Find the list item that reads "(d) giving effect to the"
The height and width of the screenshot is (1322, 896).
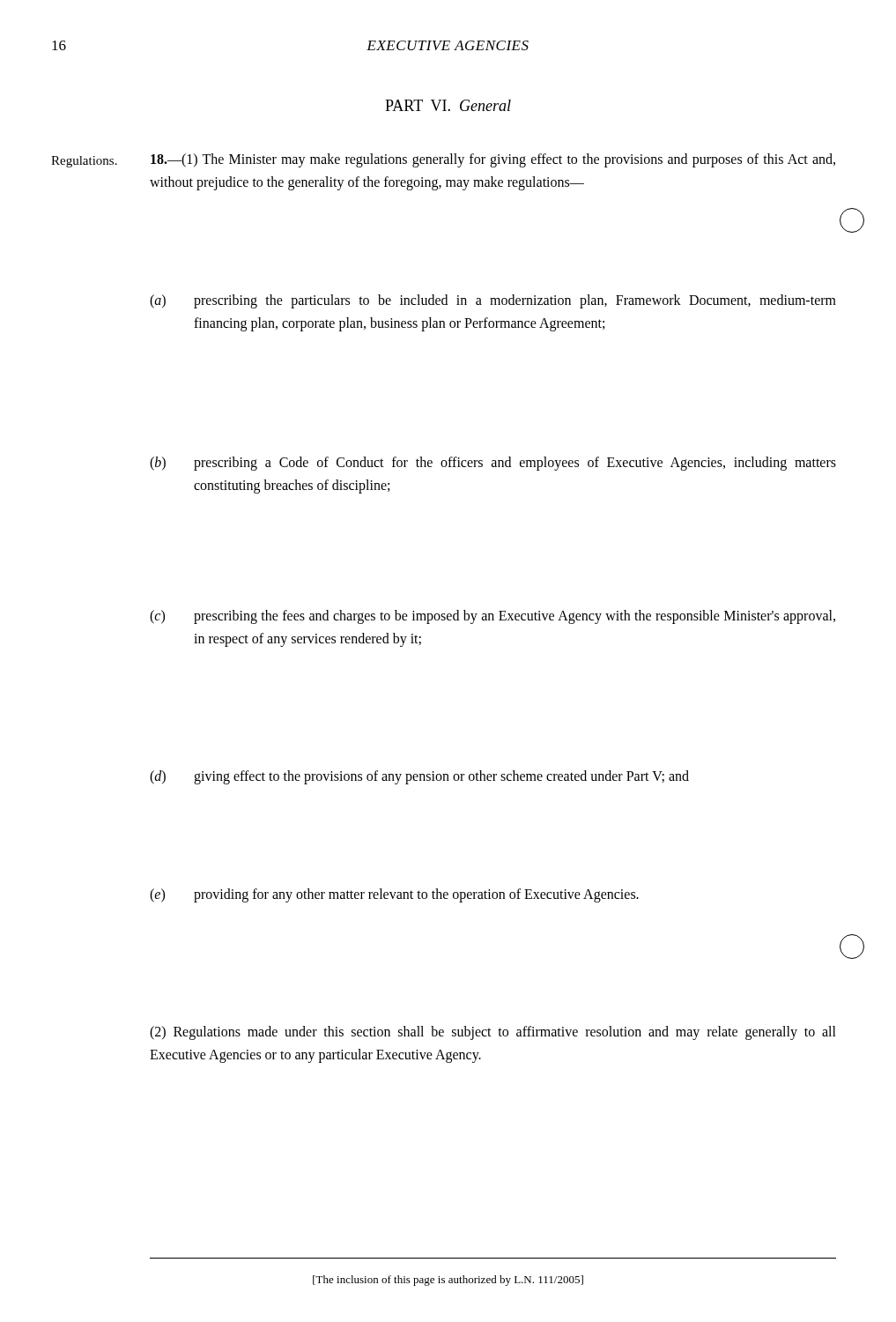(493, 776)
